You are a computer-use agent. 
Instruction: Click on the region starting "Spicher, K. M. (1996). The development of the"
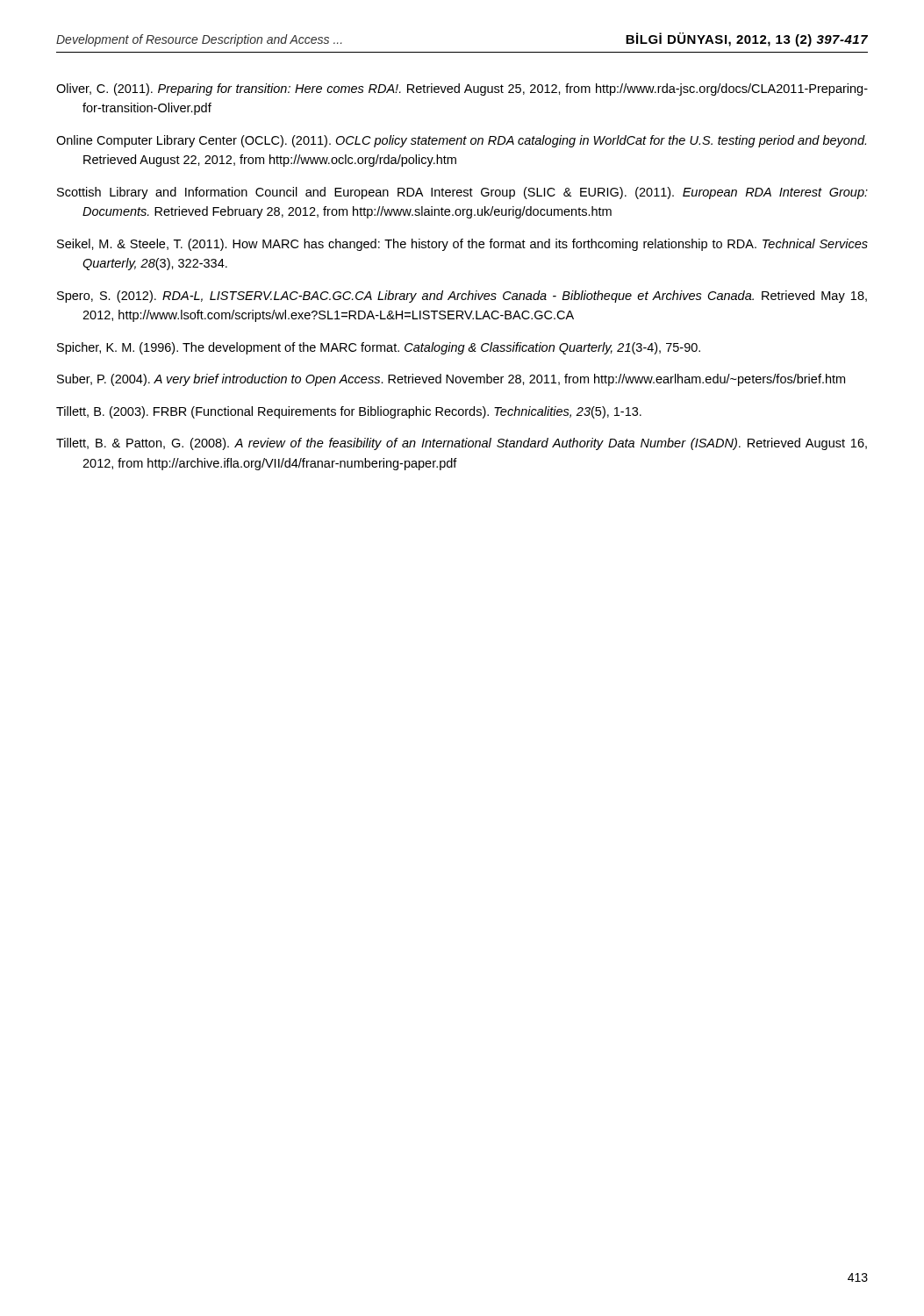click(x=379, y=347)
